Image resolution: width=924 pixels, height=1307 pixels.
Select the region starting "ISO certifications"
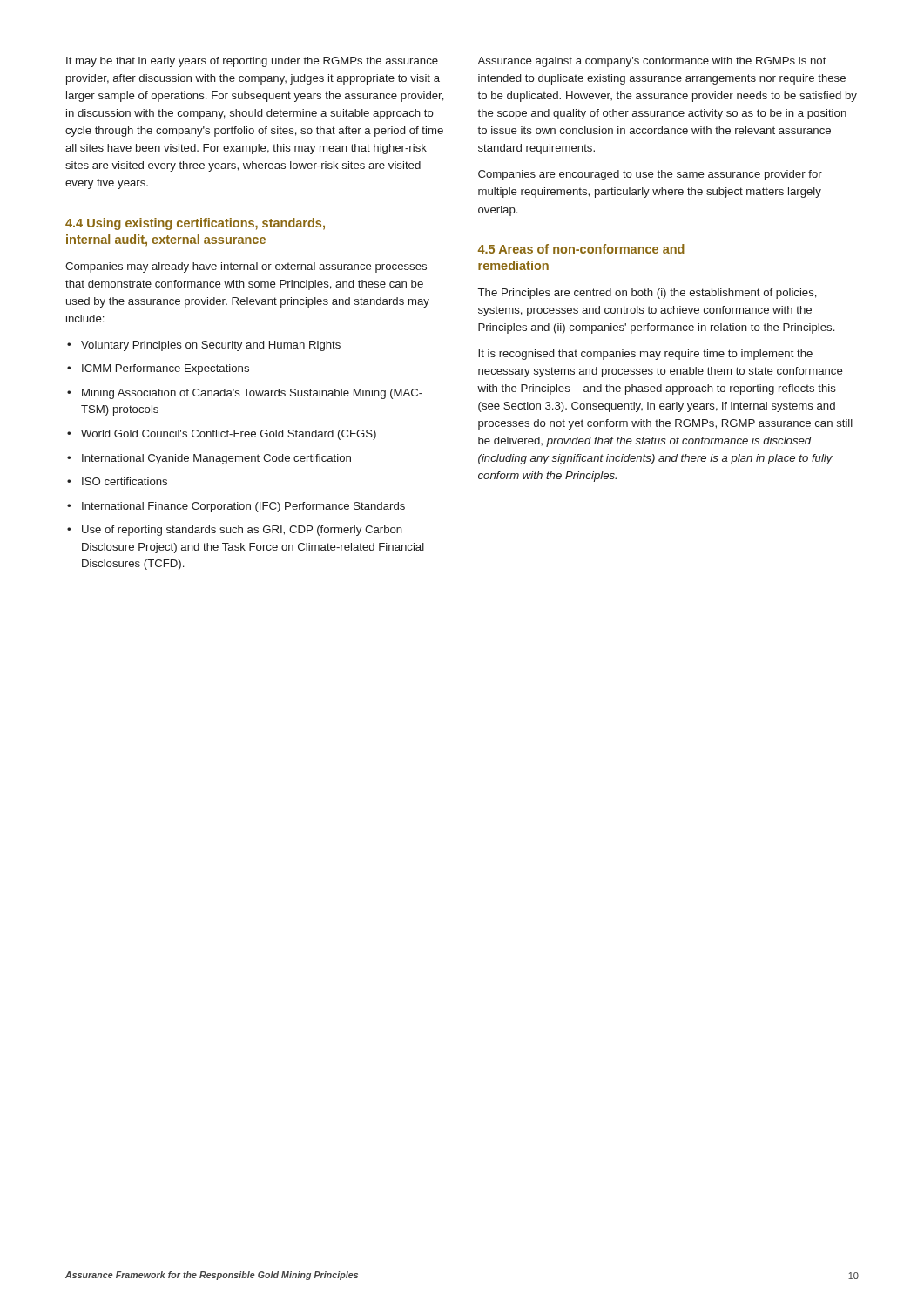click(x=117, y=481)
